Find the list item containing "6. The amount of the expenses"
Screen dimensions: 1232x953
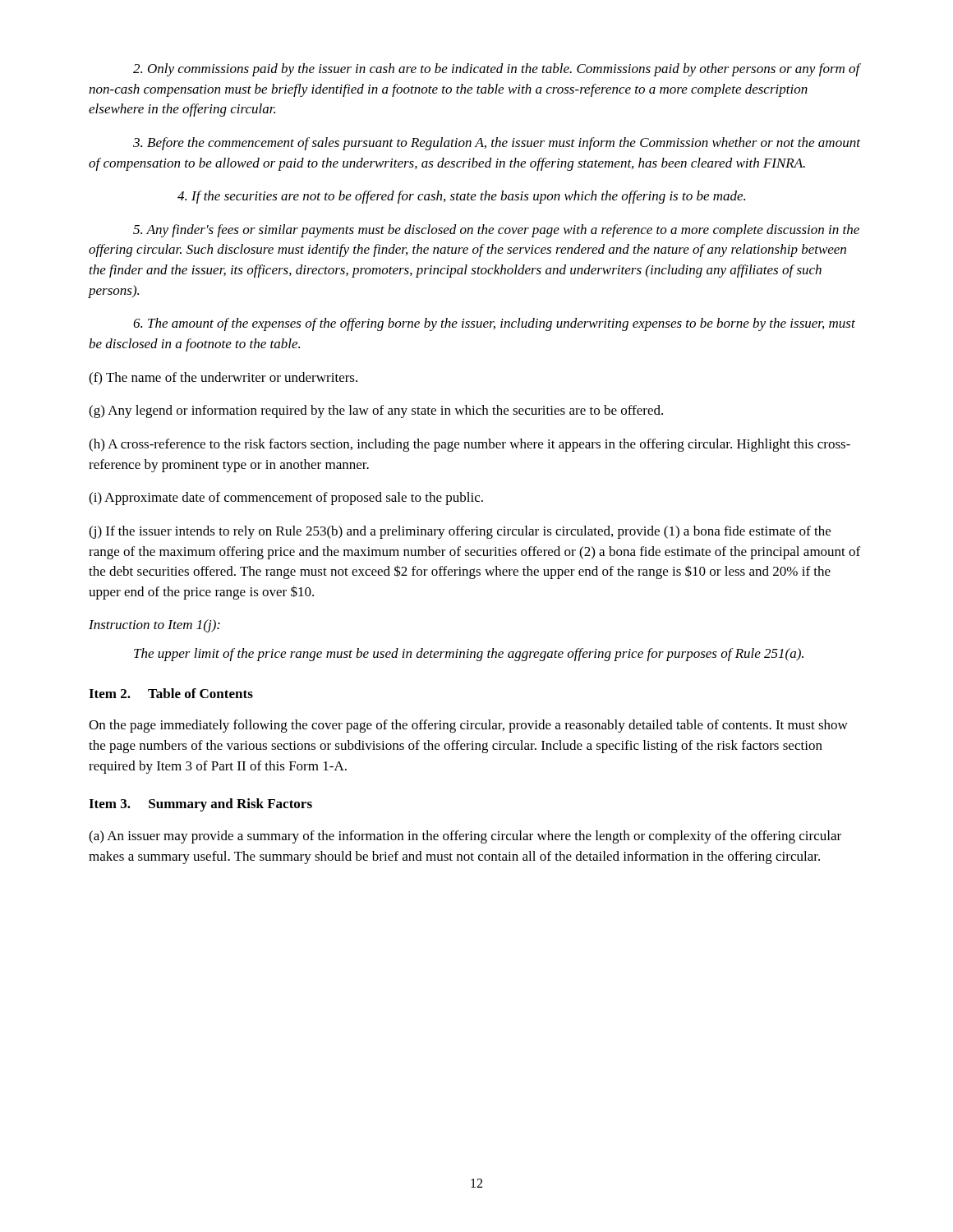(x=476, y=334)
